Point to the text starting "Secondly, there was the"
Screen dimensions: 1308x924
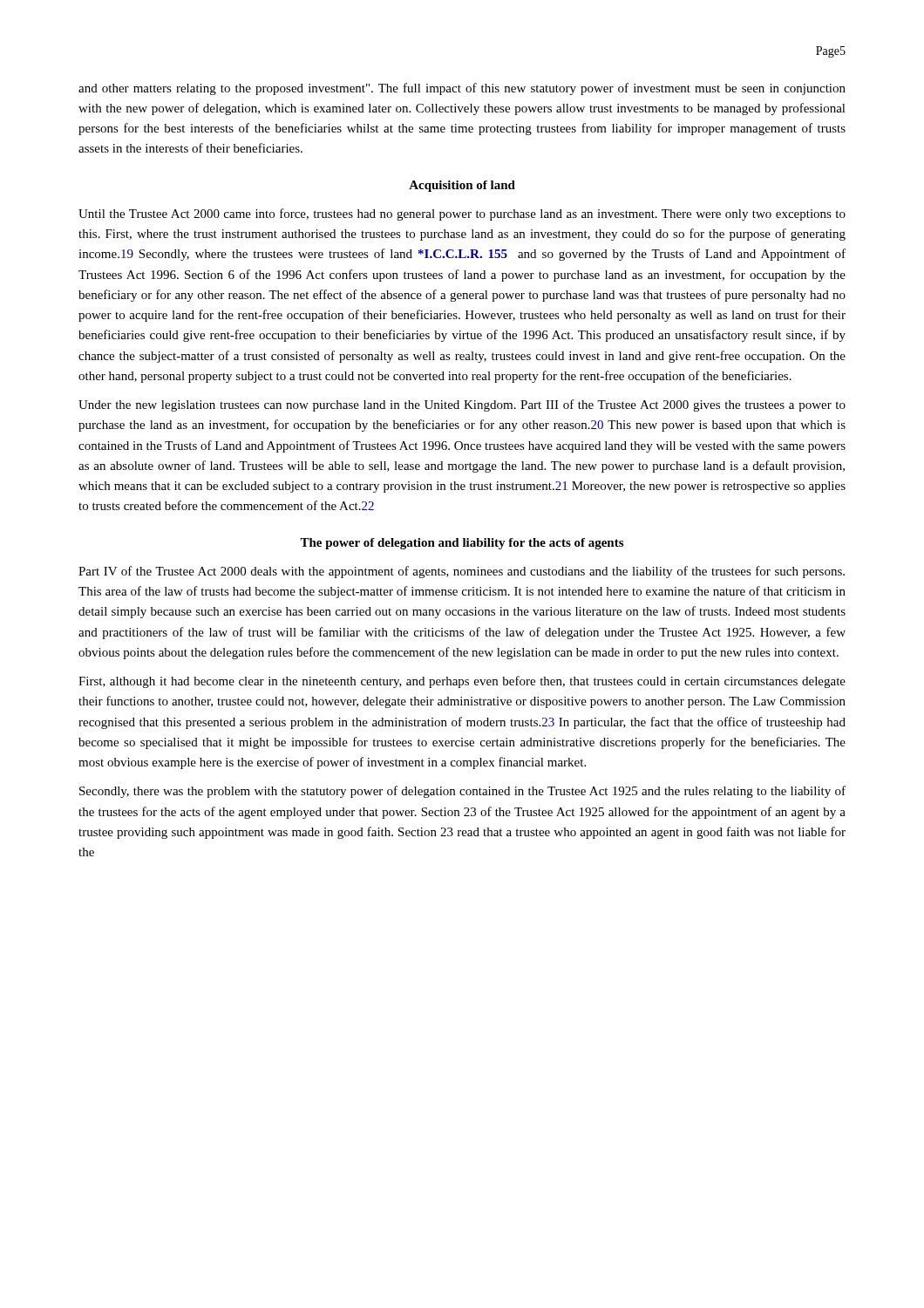462,822
